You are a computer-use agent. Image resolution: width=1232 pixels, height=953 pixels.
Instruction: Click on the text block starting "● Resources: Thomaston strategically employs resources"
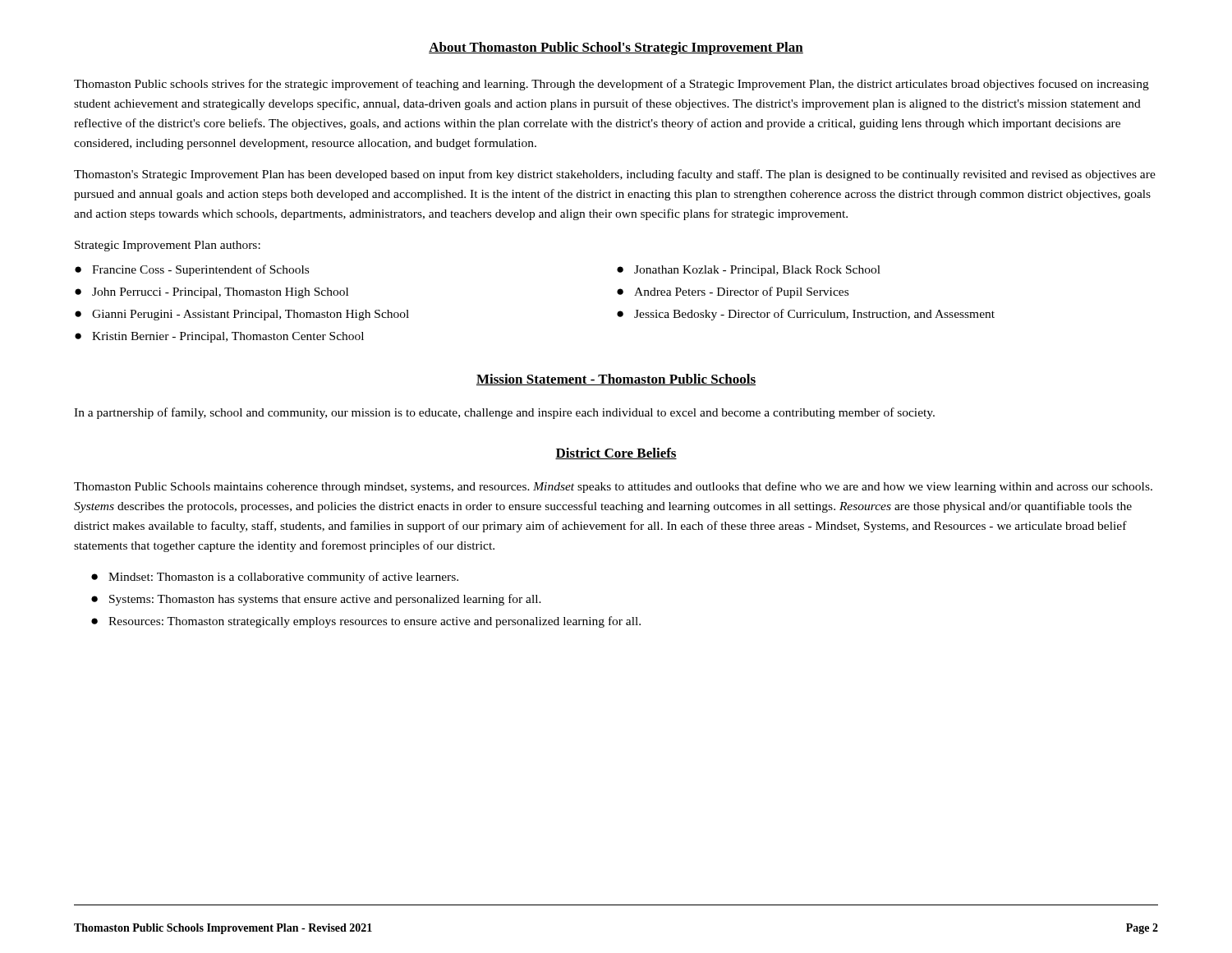(x=366, y=621)
